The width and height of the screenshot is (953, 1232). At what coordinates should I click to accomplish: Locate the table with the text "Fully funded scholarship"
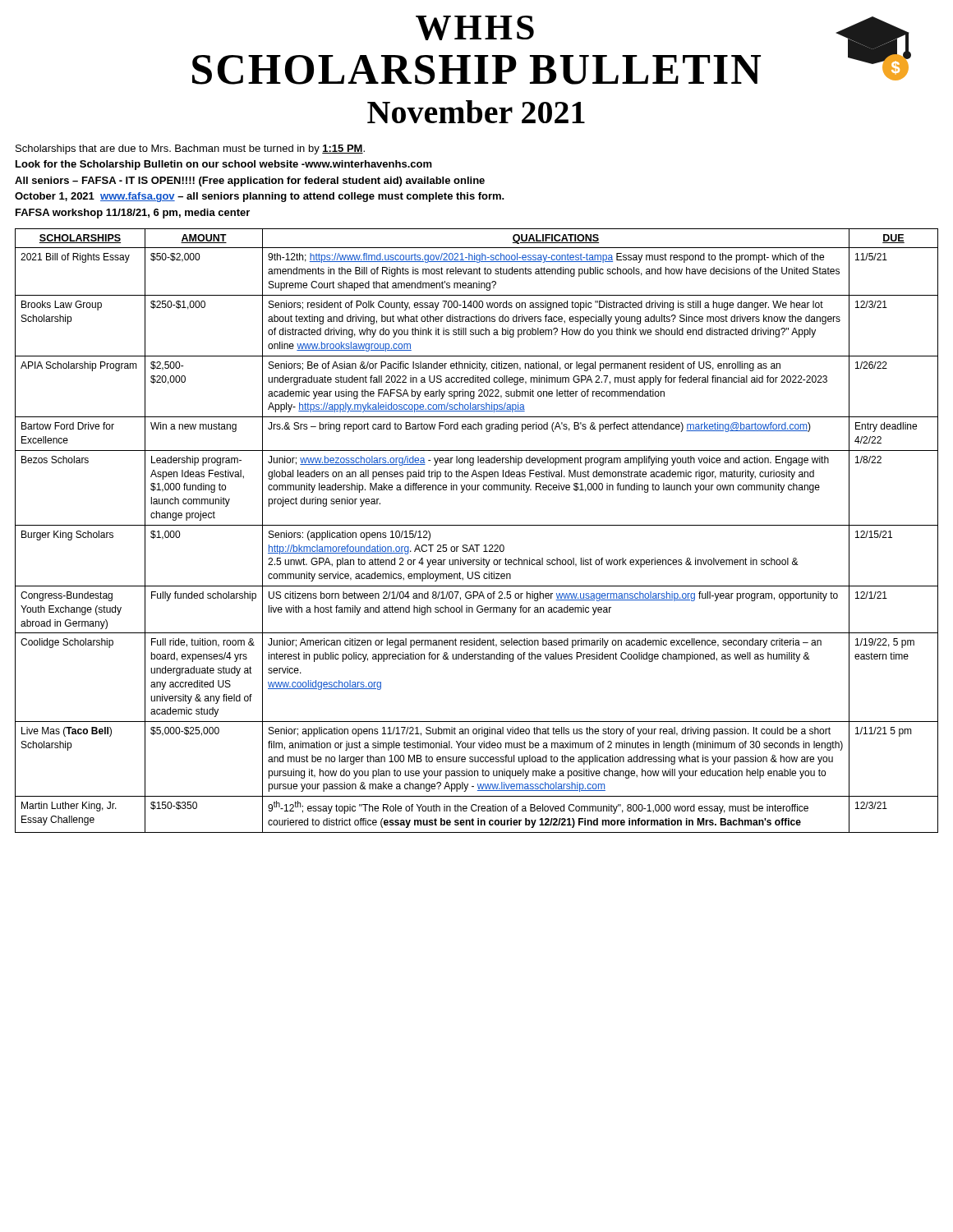pos(476,531)
